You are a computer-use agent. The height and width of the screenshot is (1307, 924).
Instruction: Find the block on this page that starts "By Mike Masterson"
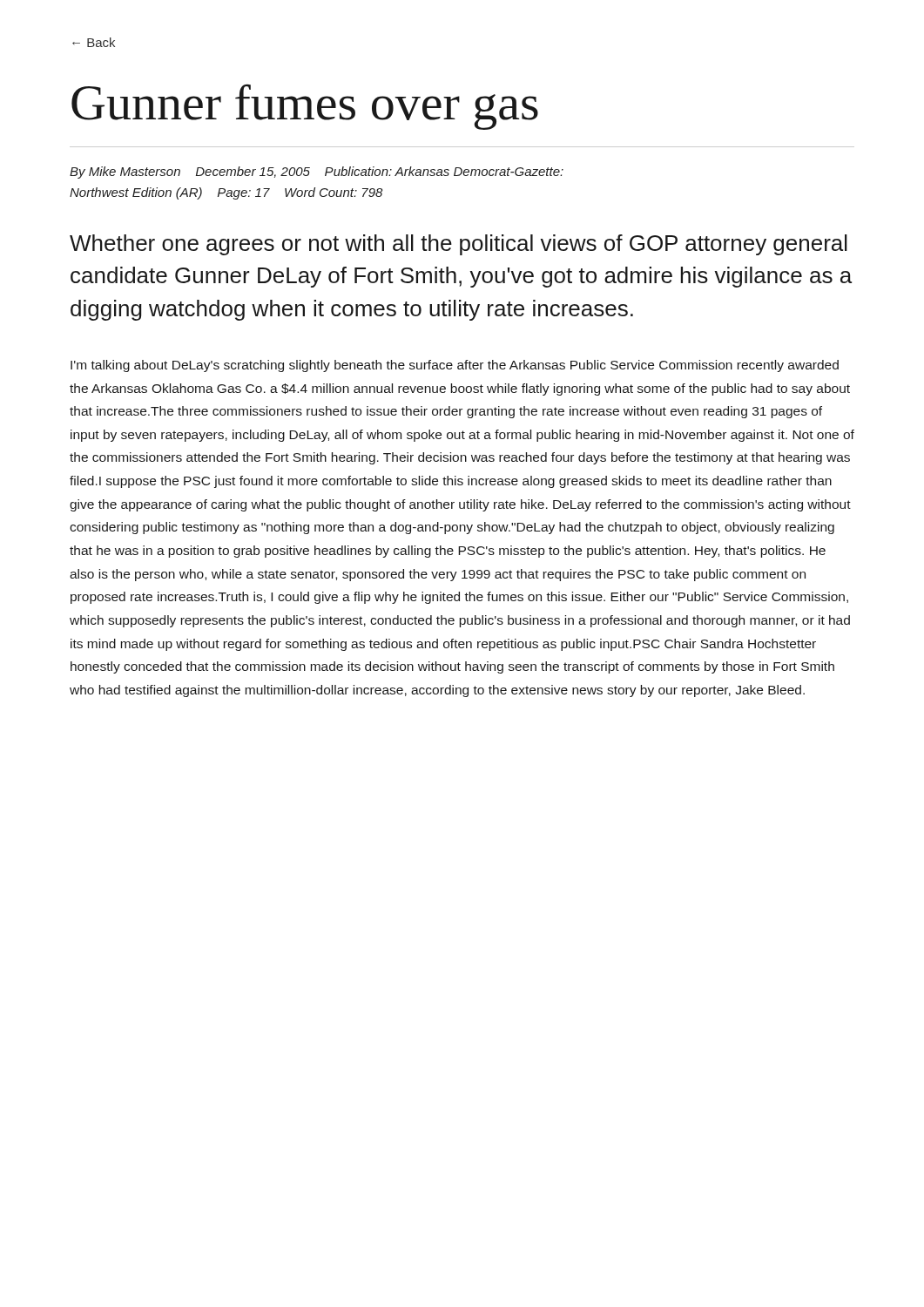point(317,181)
